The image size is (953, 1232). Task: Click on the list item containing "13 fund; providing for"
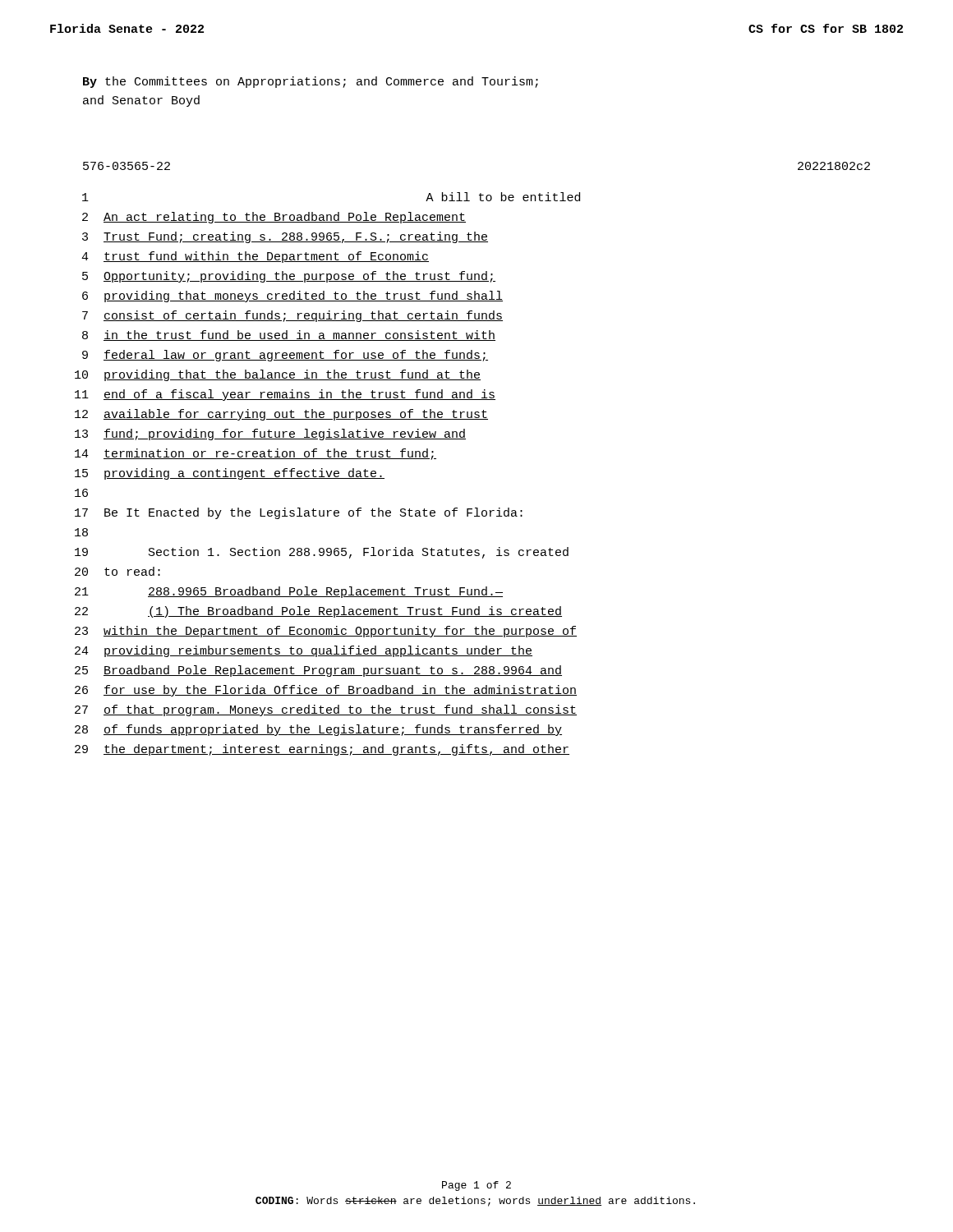[x=476, y=435]
